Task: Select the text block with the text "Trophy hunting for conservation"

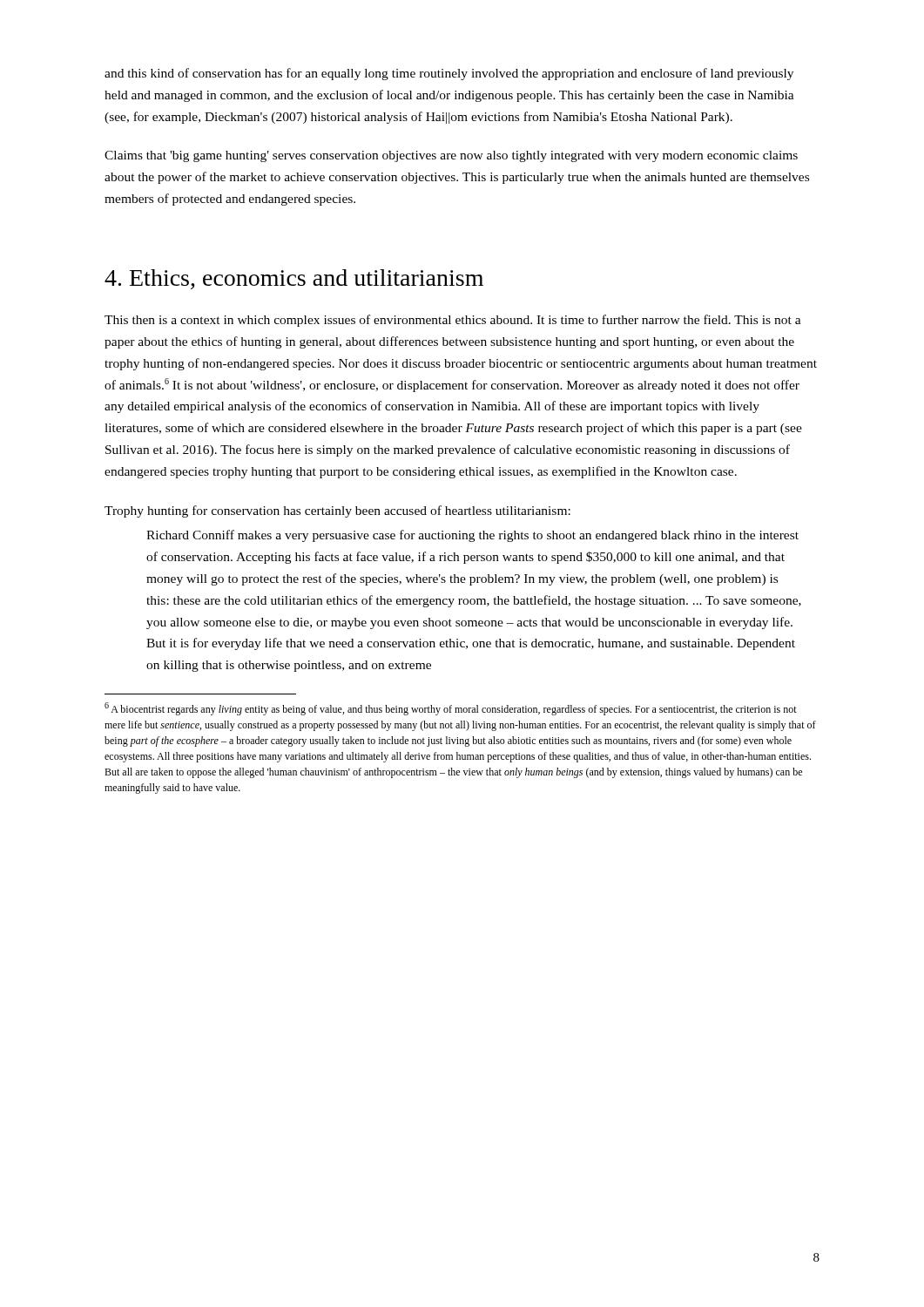Action: pos(338,510)
